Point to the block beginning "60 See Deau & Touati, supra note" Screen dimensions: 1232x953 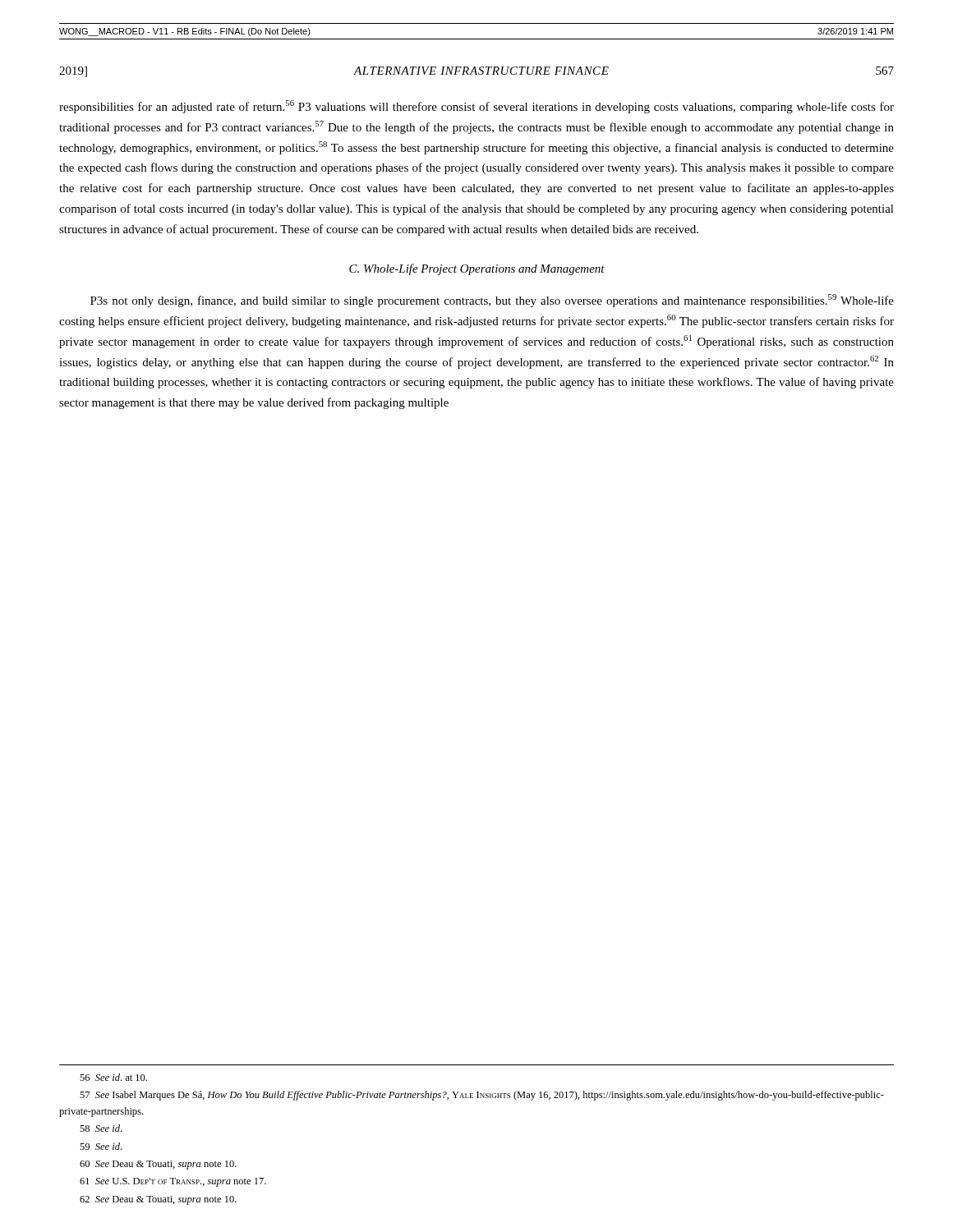click(158, 1164)
